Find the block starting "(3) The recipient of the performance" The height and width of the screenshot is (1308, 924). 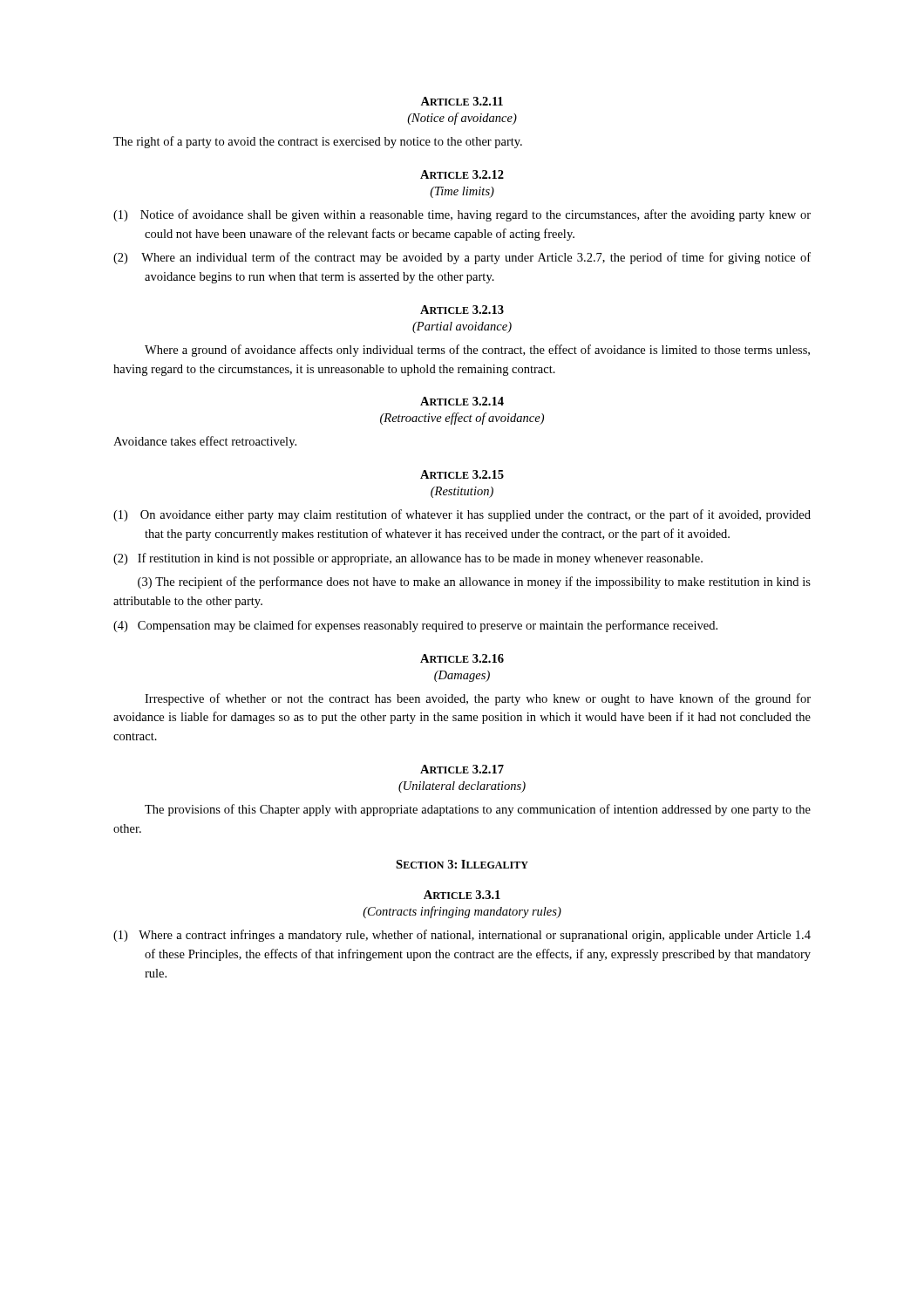[462, 591]
